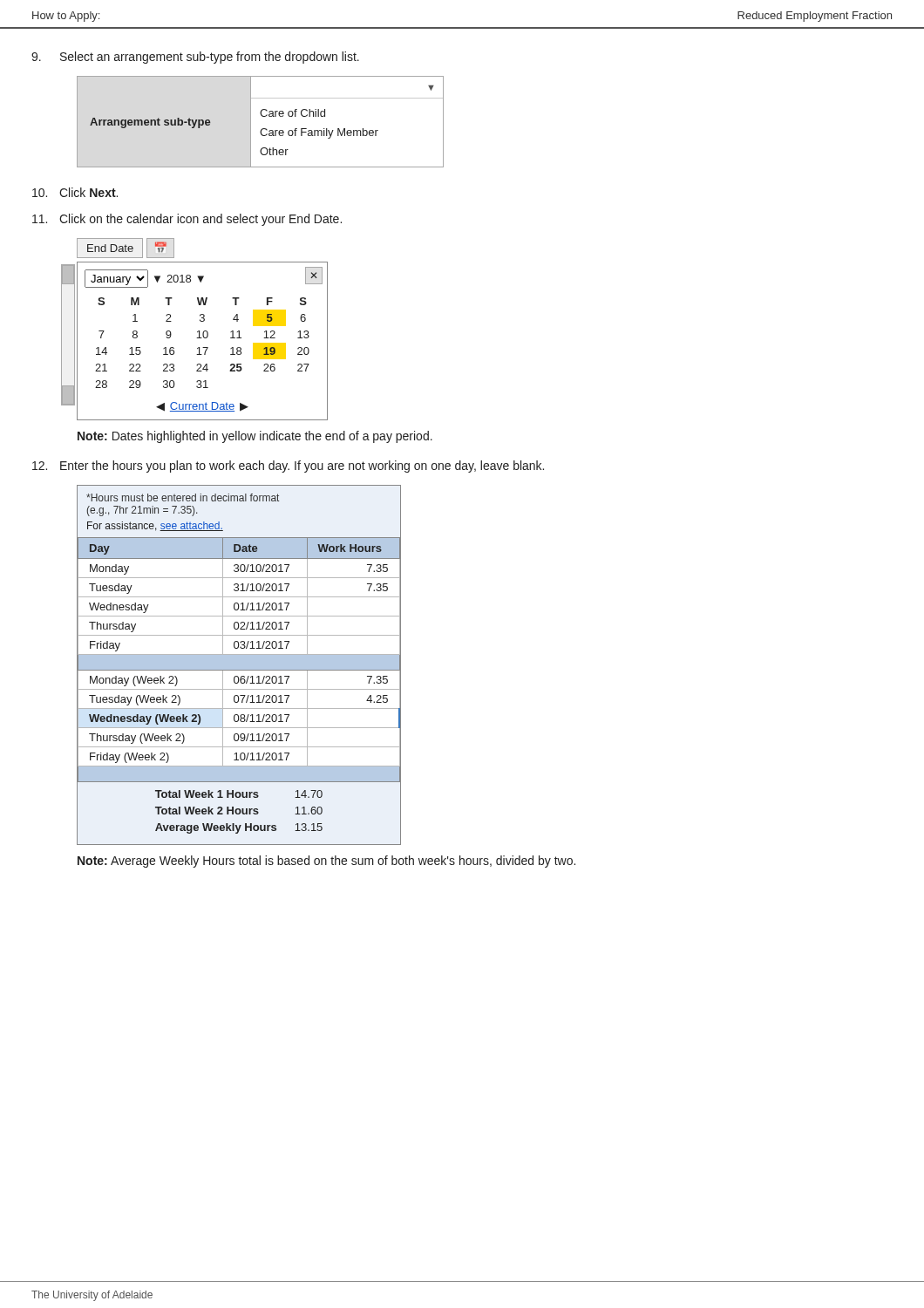Point to the passage starting "12. Enter the hours you plan to"
Screen dimensions: 1308x924
[288, 466]
